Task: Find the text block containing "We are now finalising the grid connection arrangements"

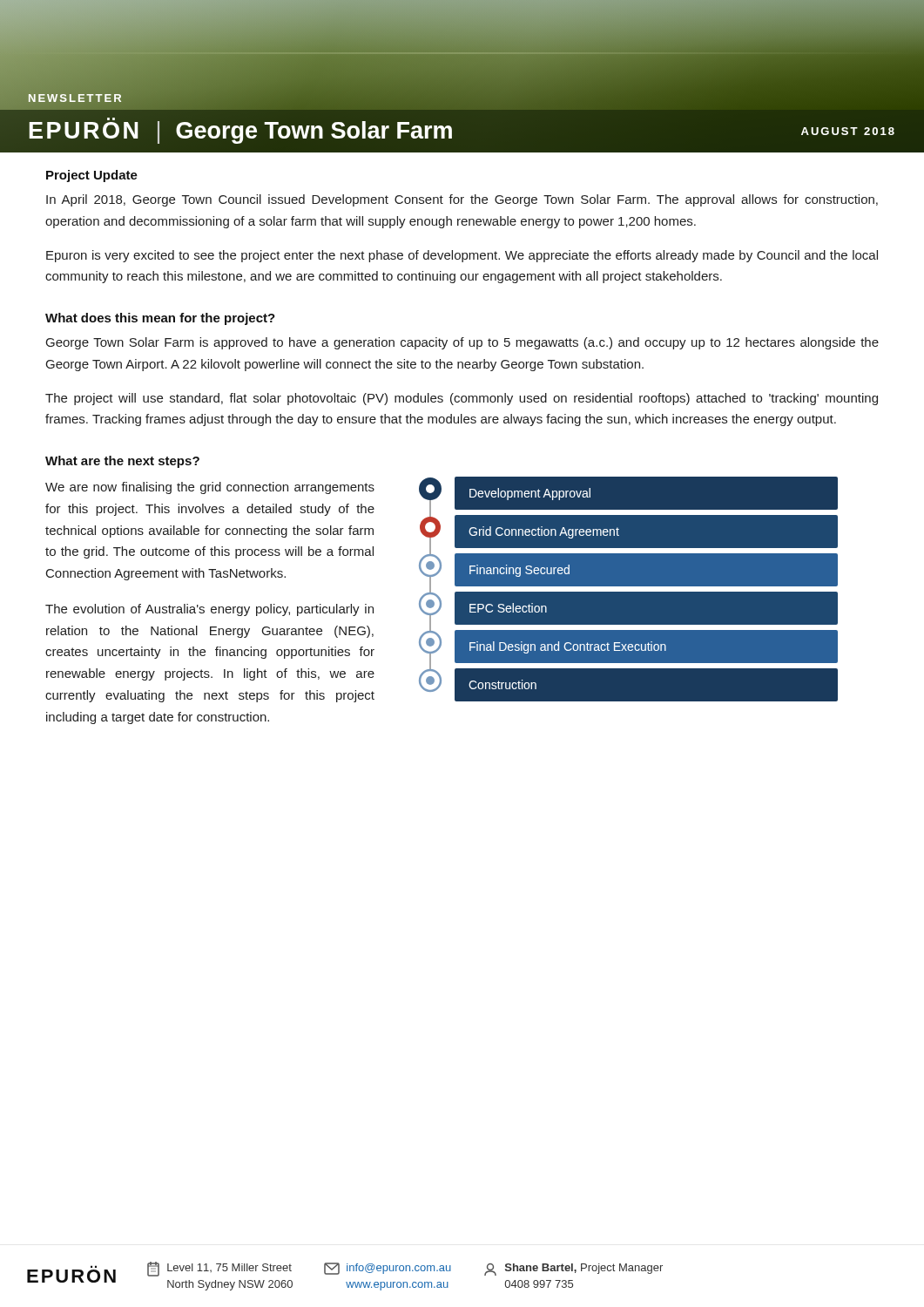Action: click(x=210, y=530)
